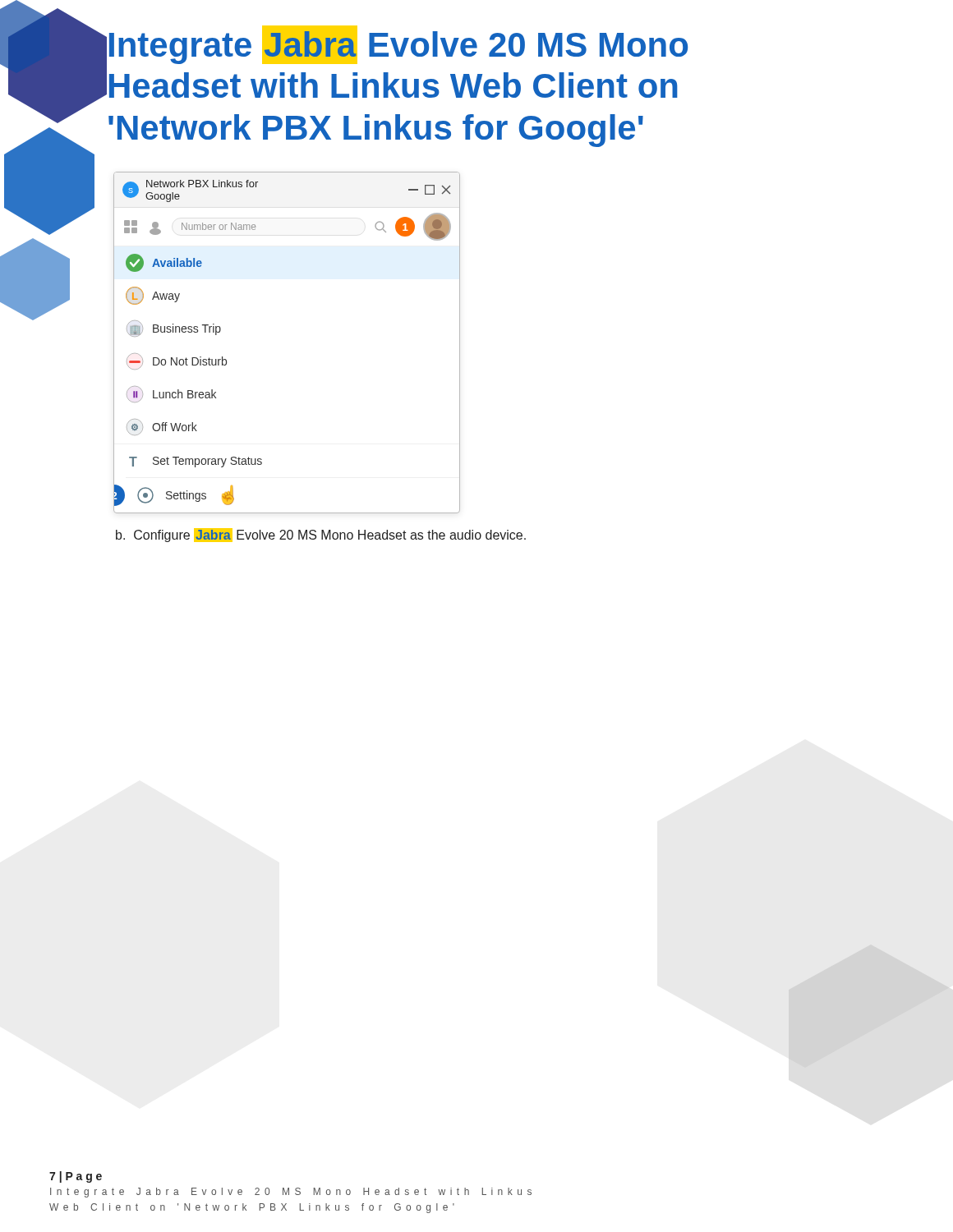Find the block on this page that starts "b. Configure Jabra"

[x=321, y=535]
